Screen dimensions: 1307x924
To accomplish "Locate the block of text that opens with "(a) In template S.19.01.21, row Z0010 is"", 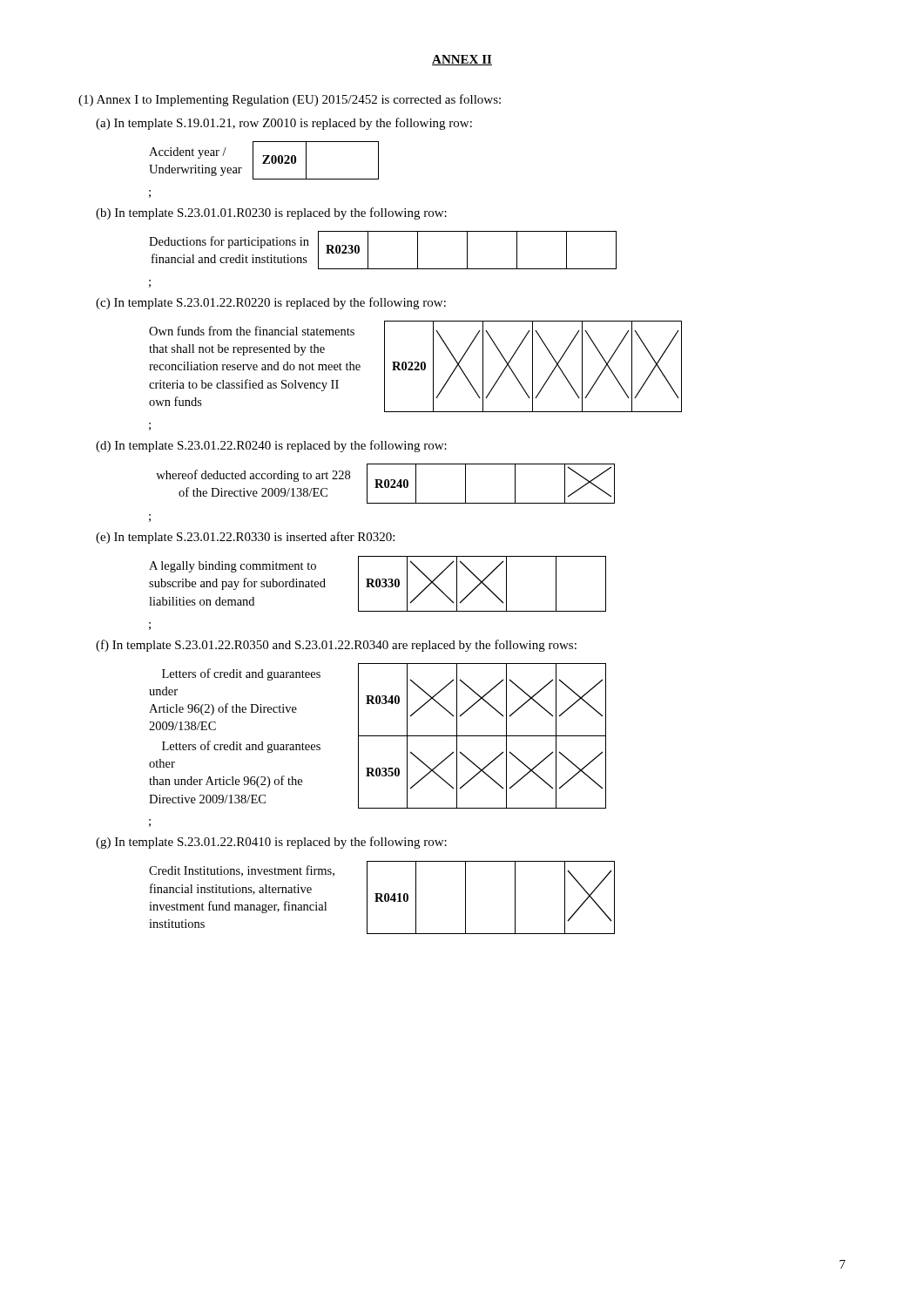I will (284, 122).
